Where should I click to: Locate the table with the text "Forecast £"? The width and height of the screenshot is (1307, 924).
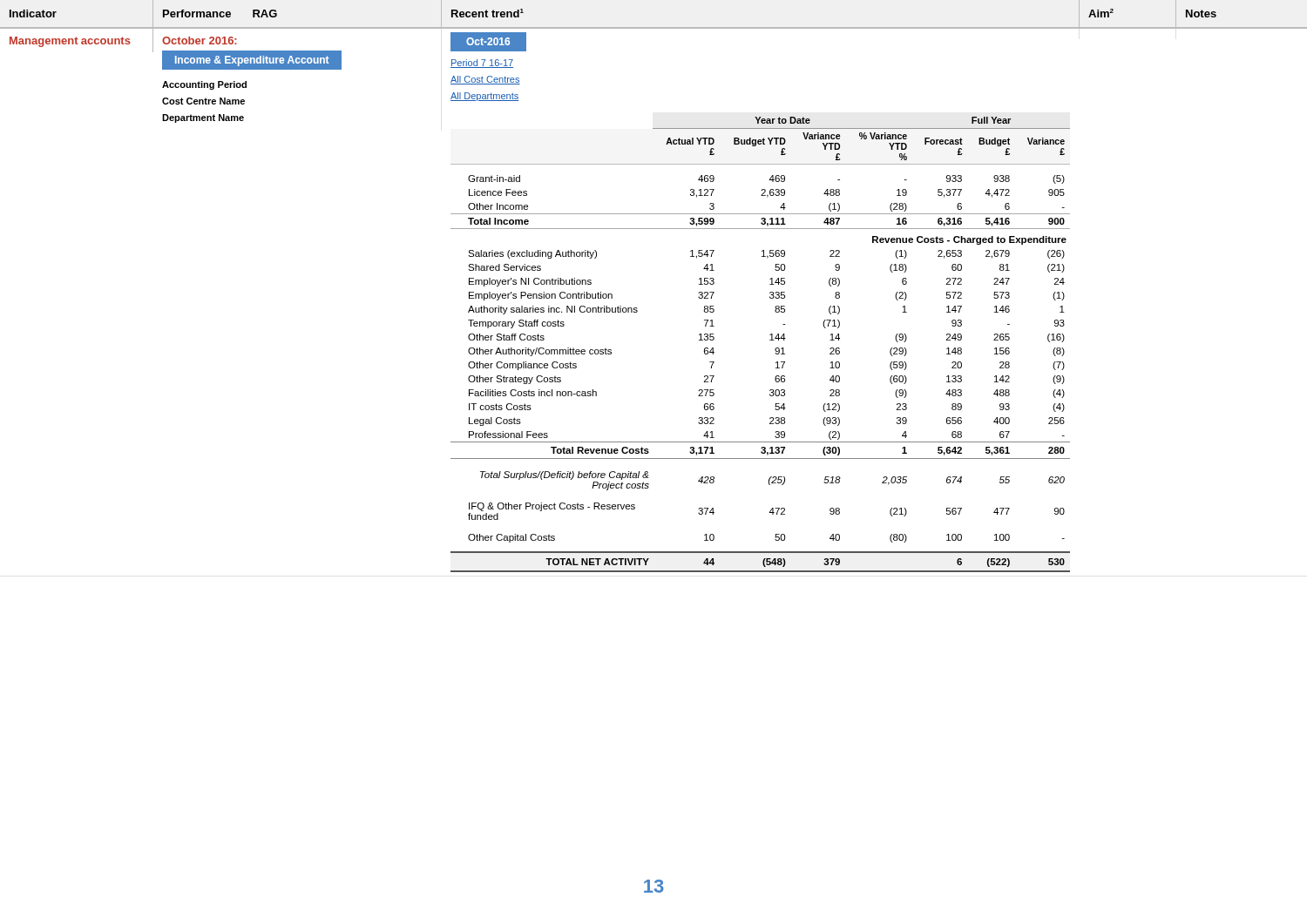click(760, 343)
